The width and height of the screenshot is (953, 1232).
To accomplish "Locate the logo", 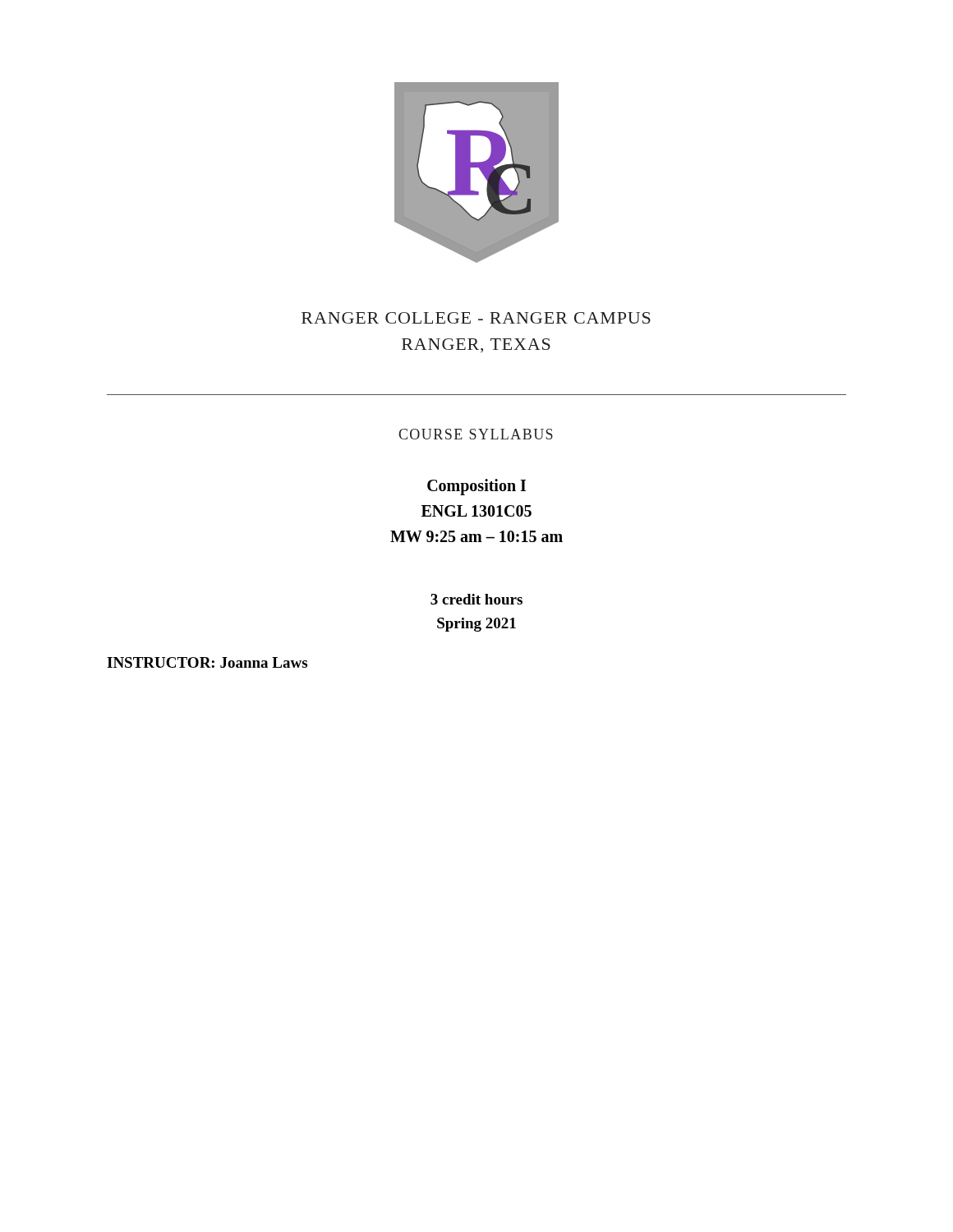I will pyautogui.click(x=476, y=174).
